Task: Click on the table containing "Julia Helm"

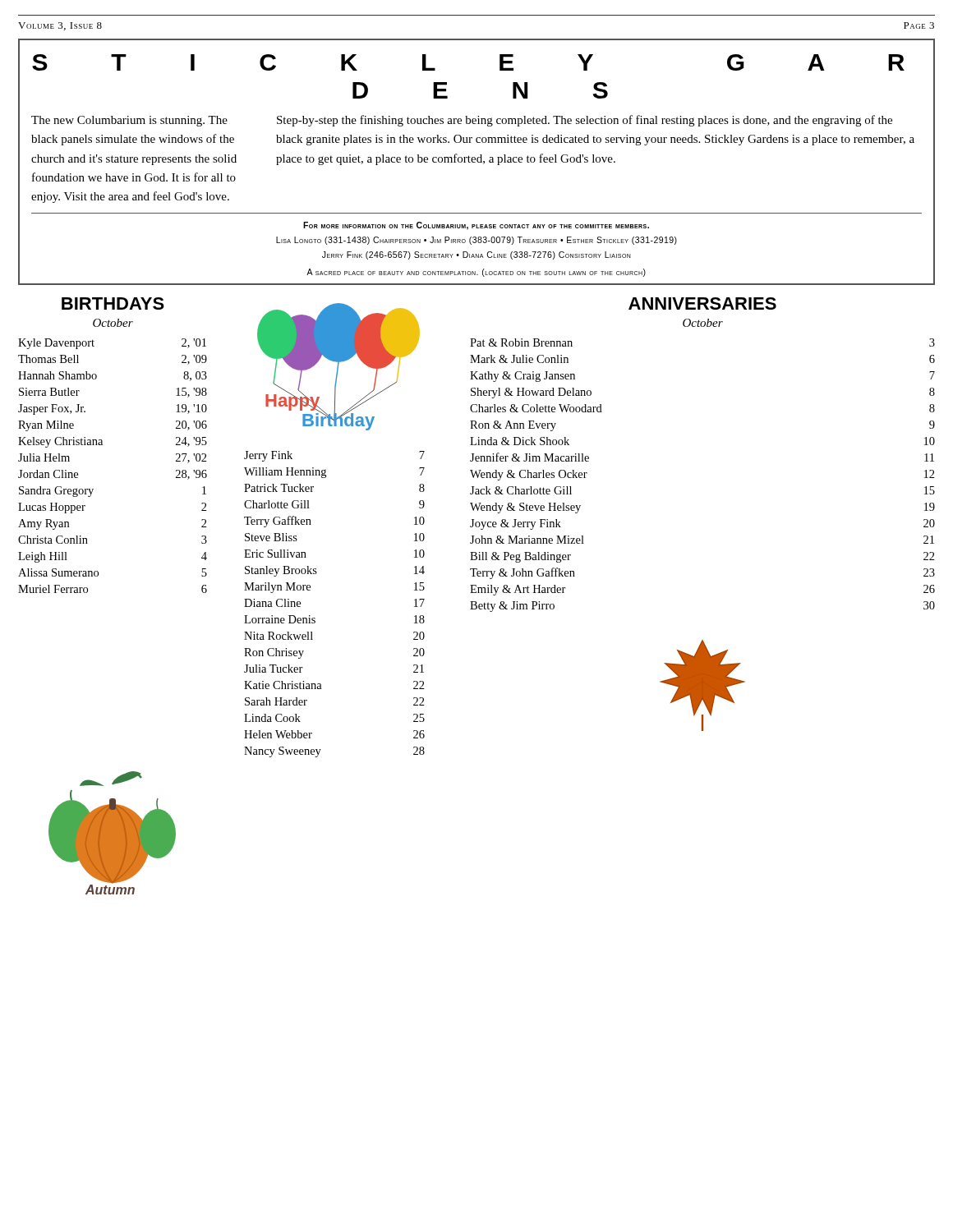Action: (113, 466)
